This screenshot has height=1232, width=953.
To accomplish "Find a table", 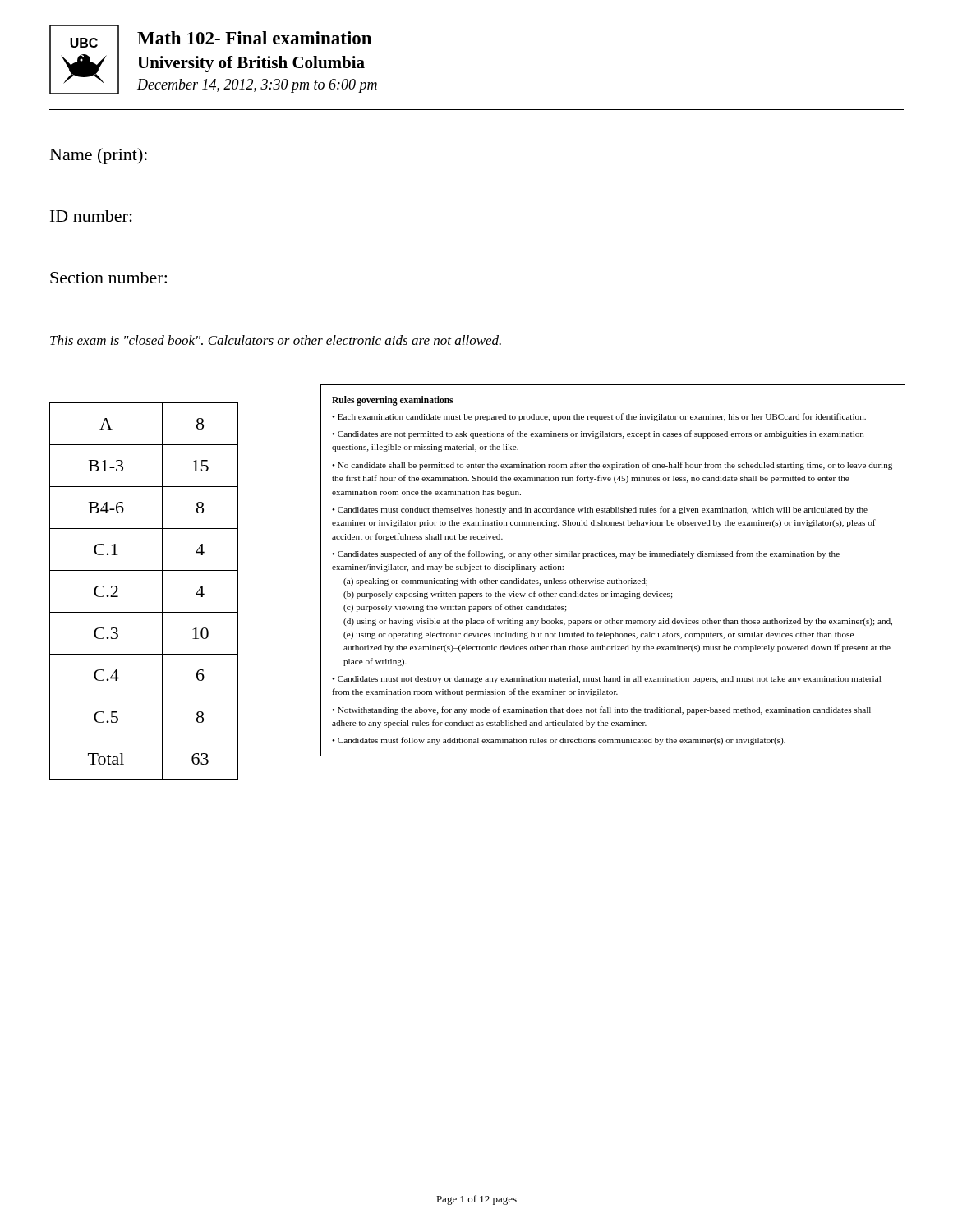I will click(144, 591).
